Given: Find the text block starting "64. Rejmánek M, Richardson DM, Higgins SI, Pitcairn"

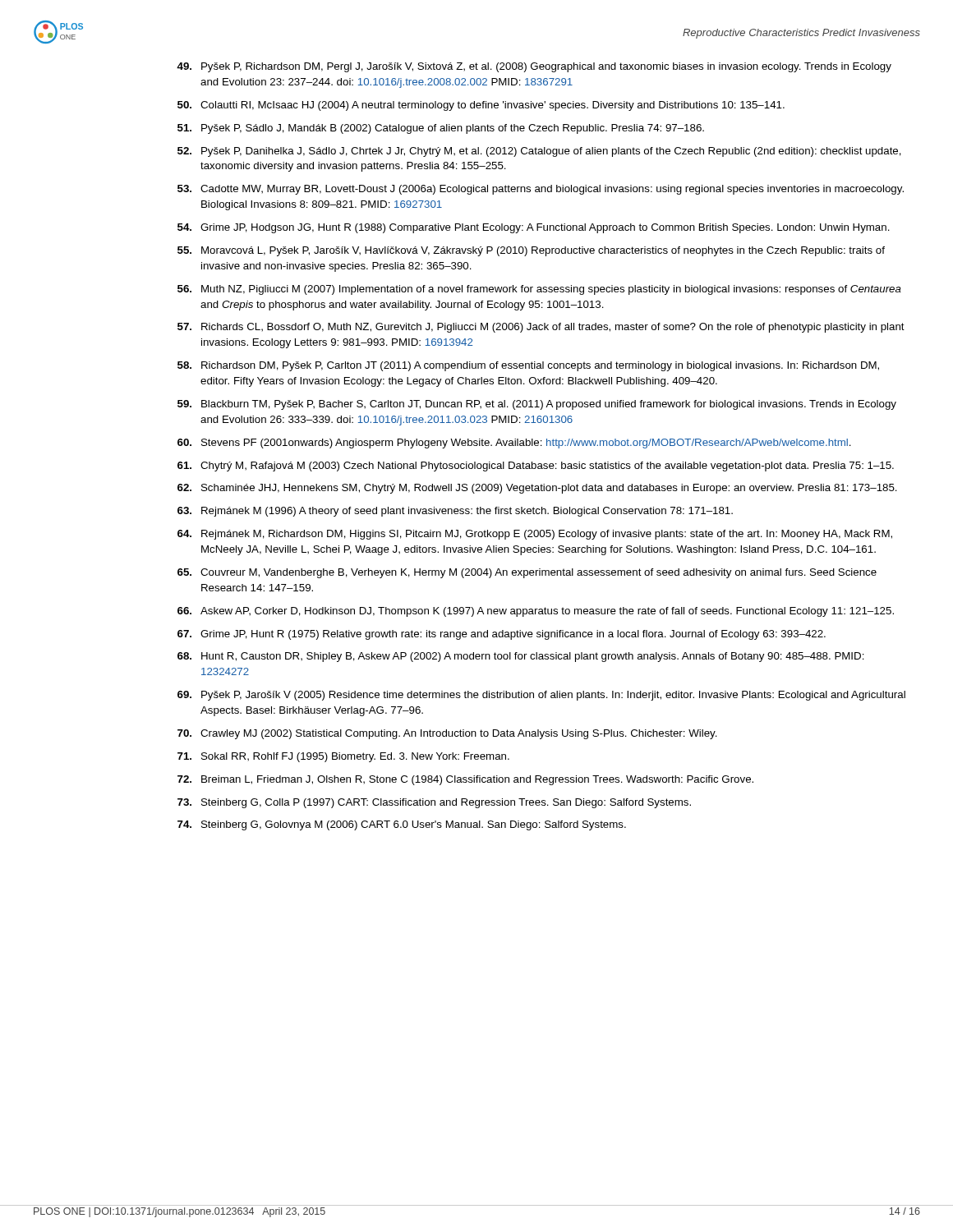Looking at the screenshot, I should 538,542.
